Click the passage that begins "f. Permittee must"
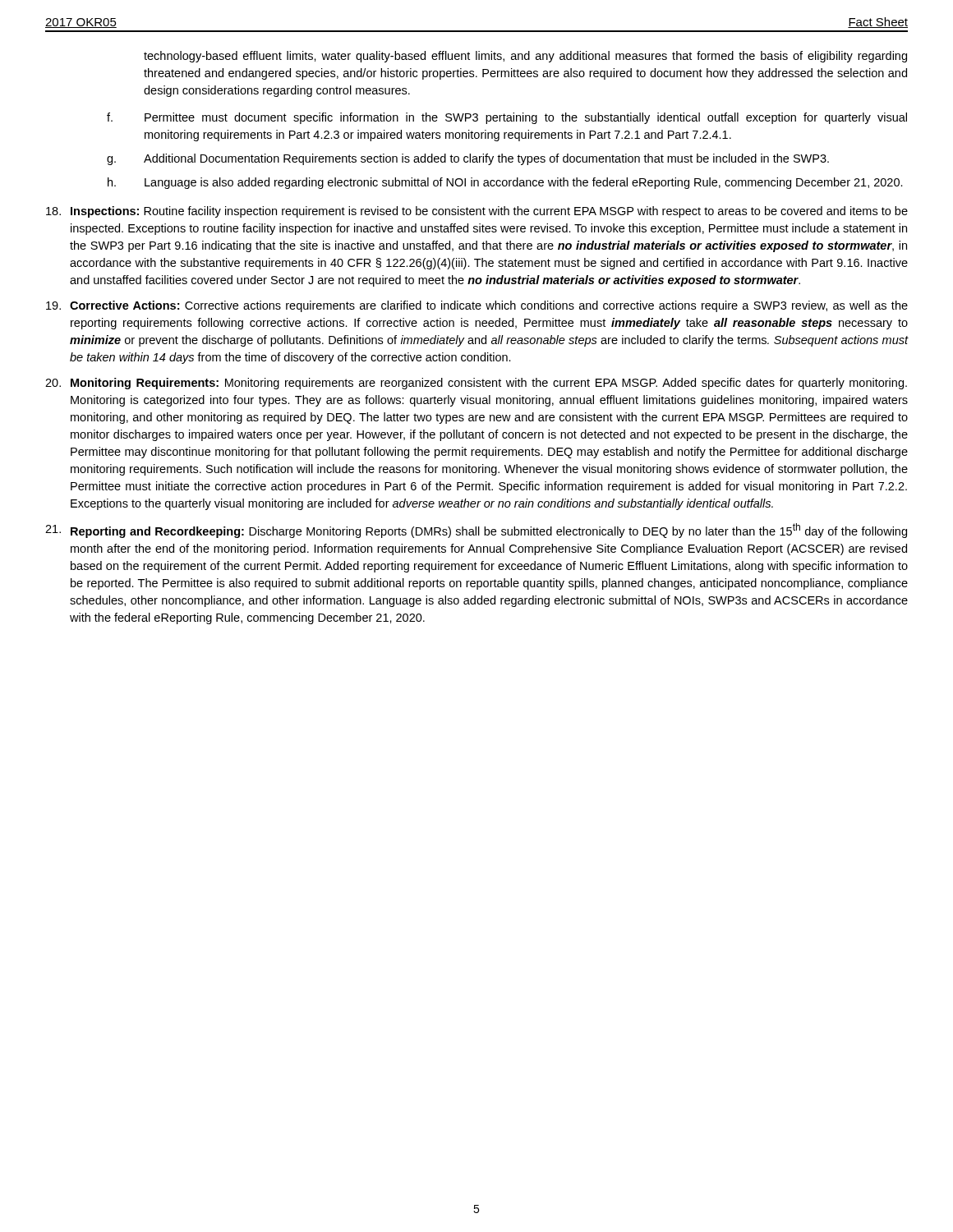Image resolution: width=953 pixels, height=1232 pixels. (507, 127)
